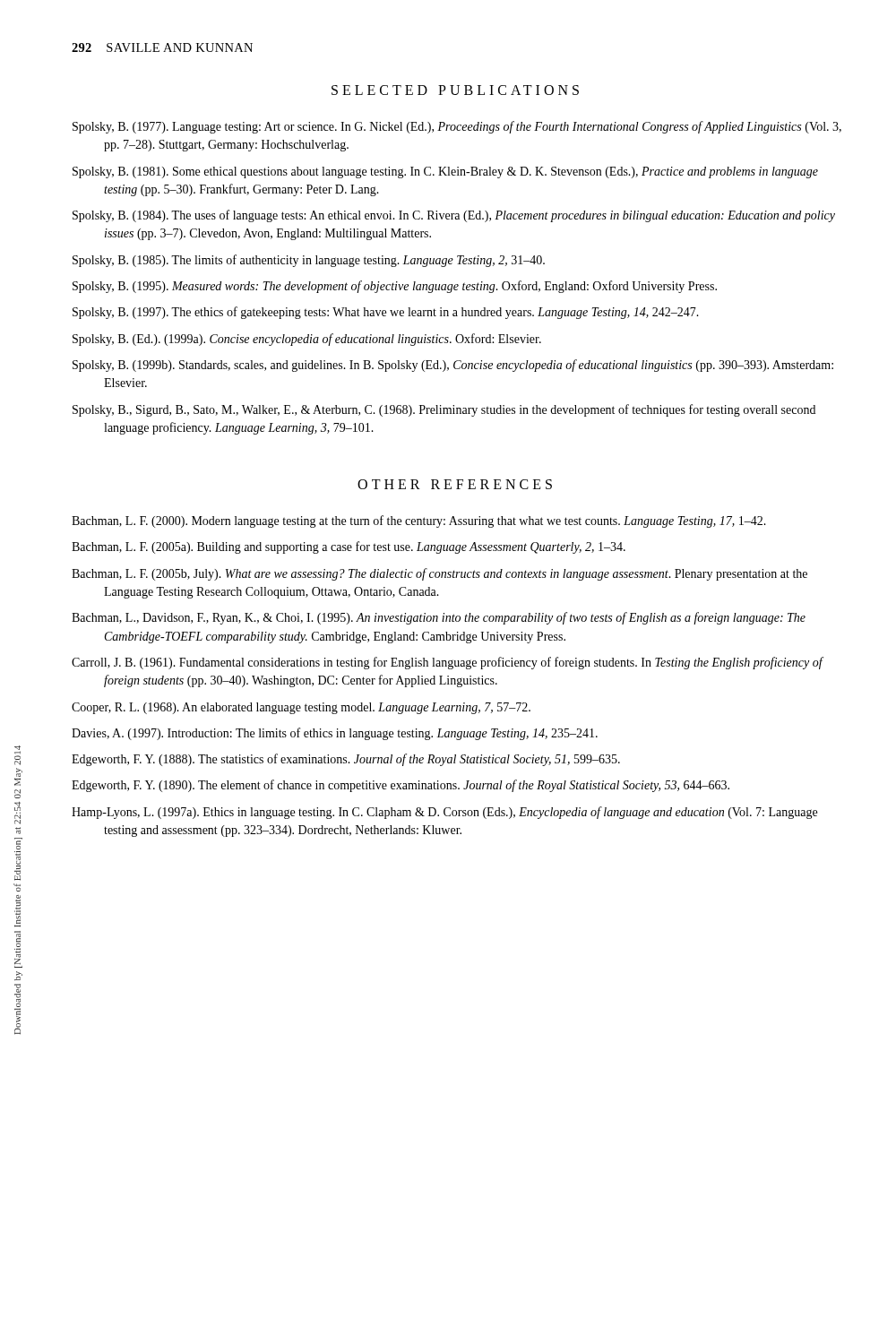This screenshot has height=1344, width=896.
Task: Select the block starting "Bachman, L. F. (2005b, July). What are"
Action: [440, 583]
